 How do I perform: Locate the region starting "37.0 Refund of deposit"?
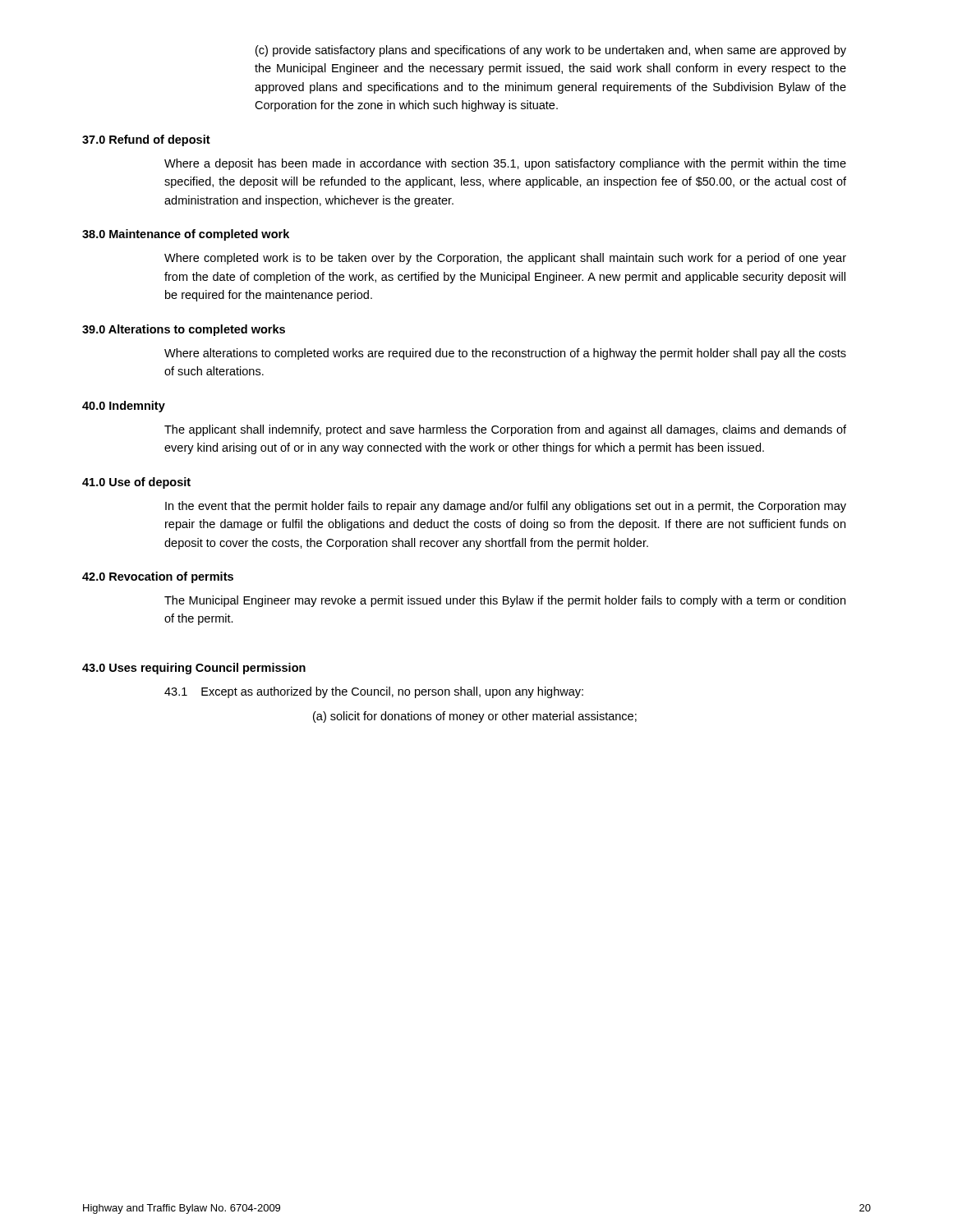coord(146,140)
